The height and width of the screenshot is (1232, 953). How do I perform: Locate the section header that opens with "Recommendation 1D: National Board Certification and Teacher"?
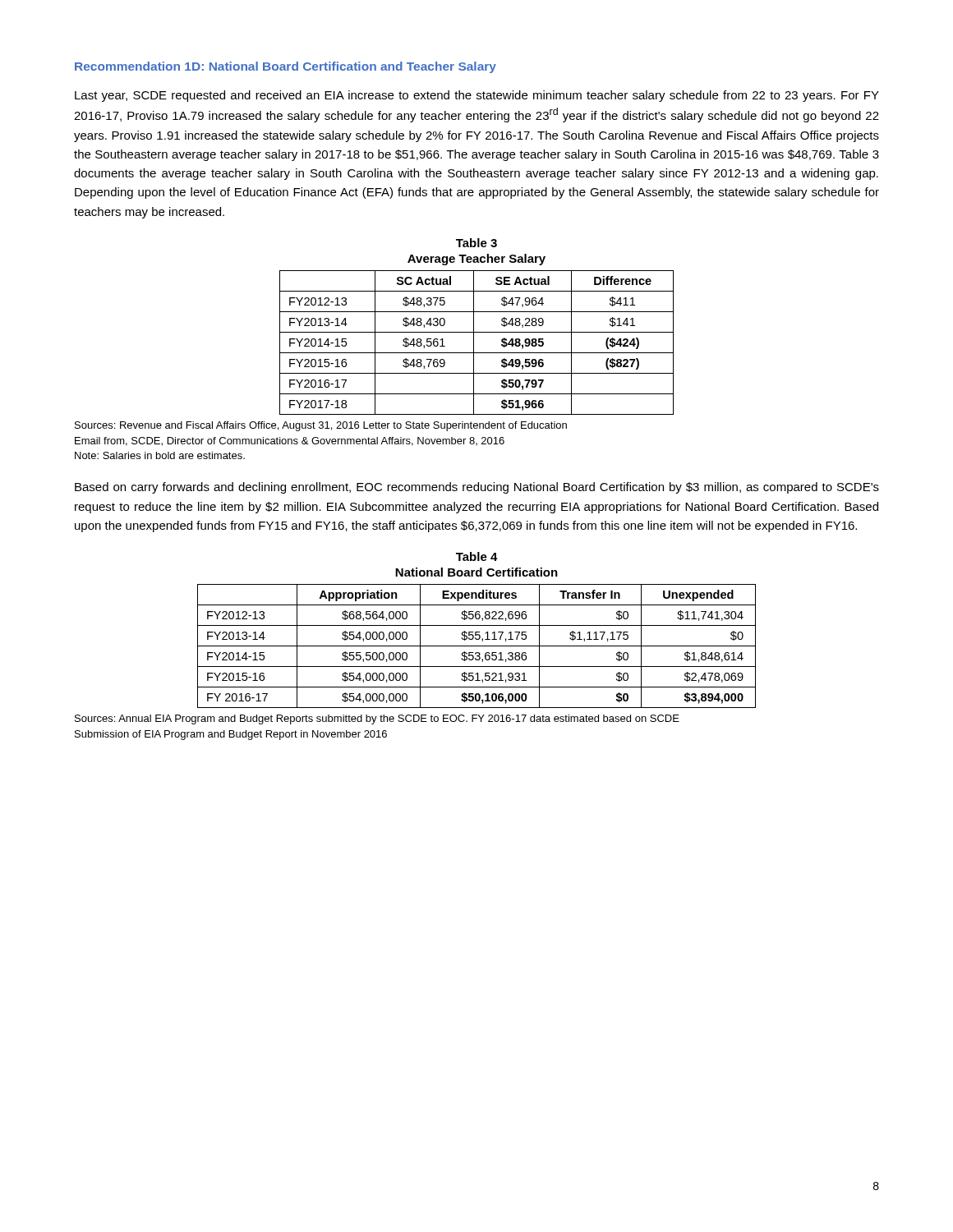(x=285, y=66)
